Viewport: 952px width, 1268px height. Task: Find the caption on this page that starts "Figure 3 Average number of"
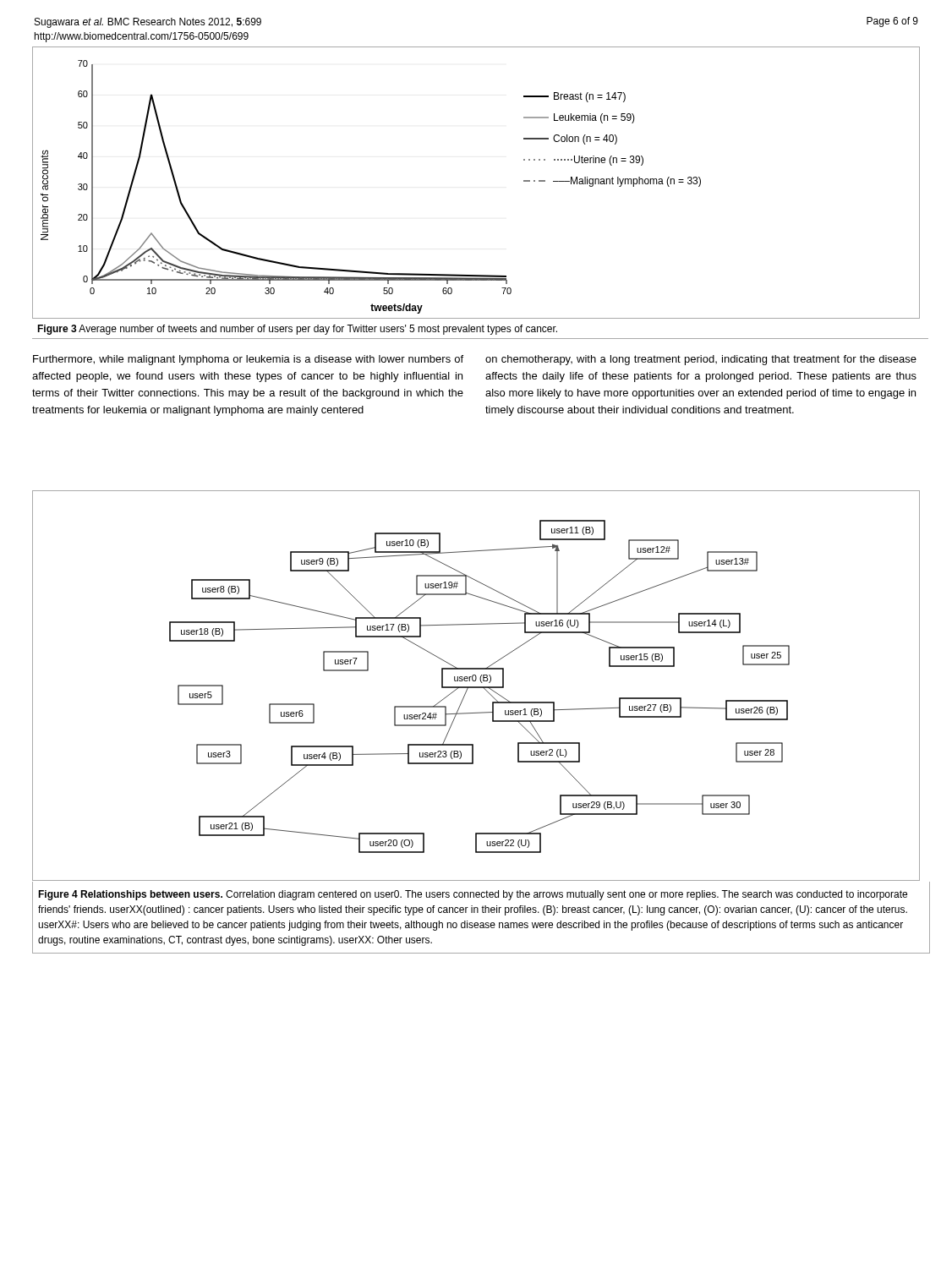point(298,329)
